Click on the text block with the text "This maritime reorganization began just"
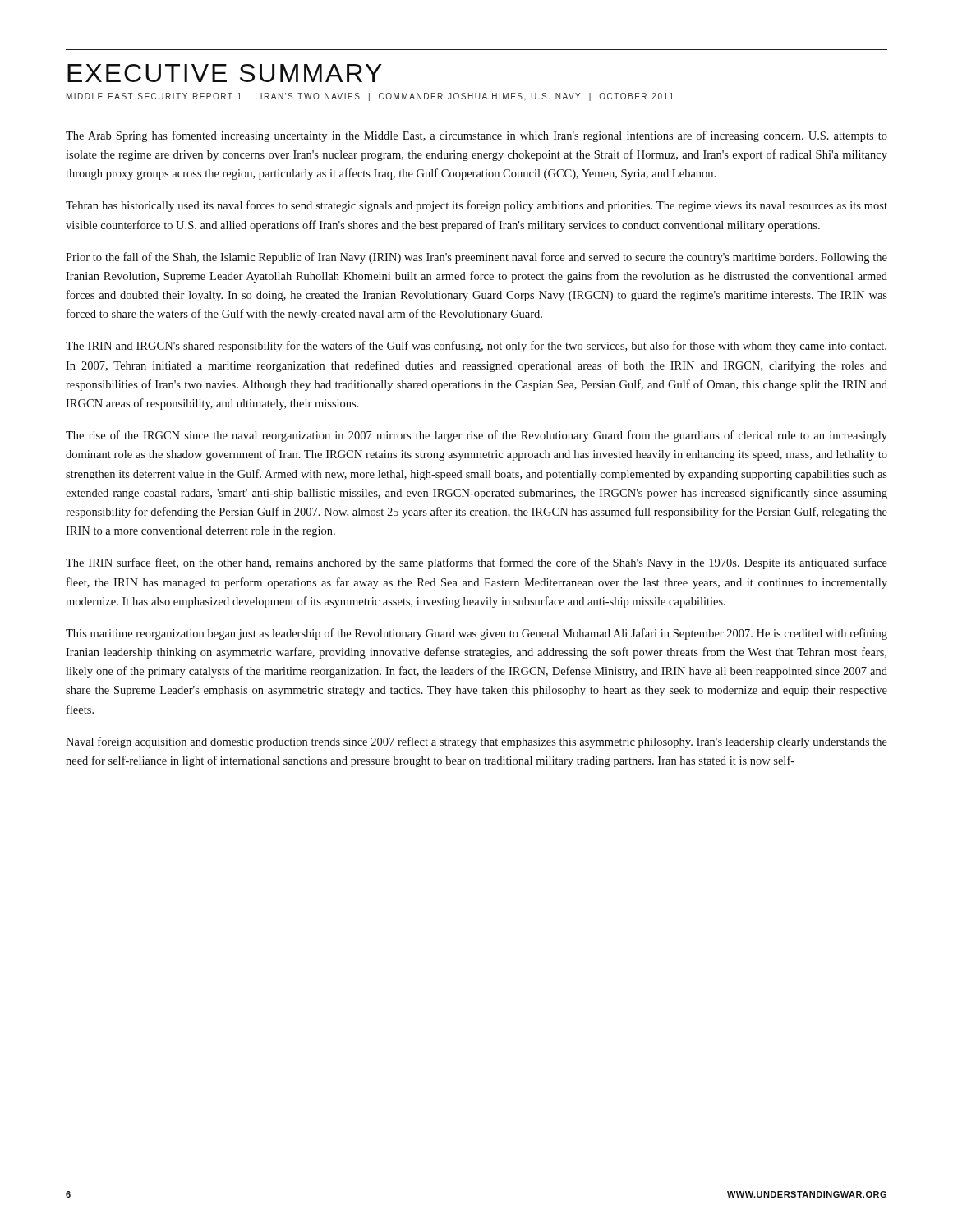953x1232 pixels. coord(476,672)
